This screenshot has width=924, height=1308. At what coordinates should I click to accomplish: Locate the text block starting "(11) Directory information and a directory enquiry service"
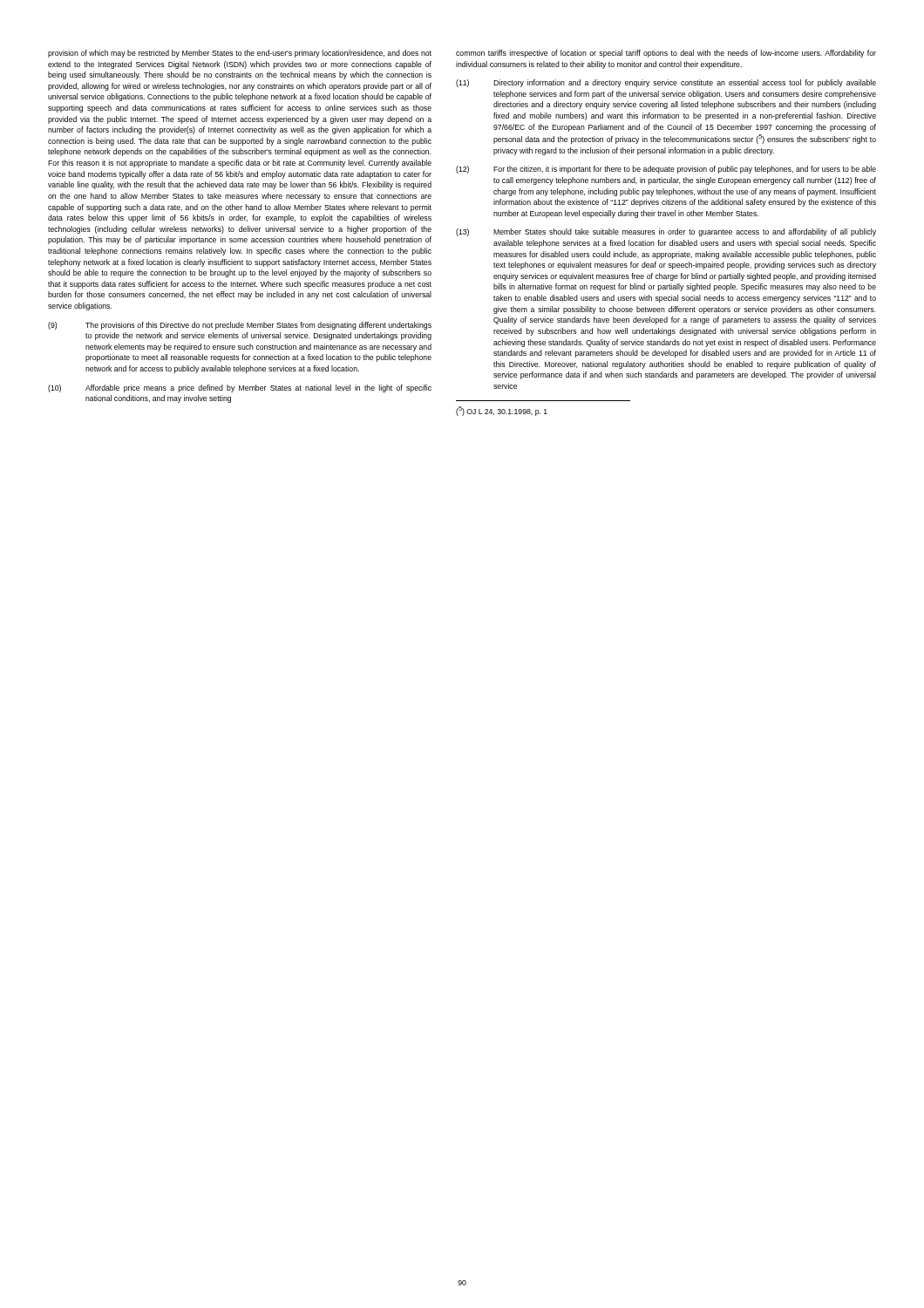pyautogui.click(x=666, y=117)
